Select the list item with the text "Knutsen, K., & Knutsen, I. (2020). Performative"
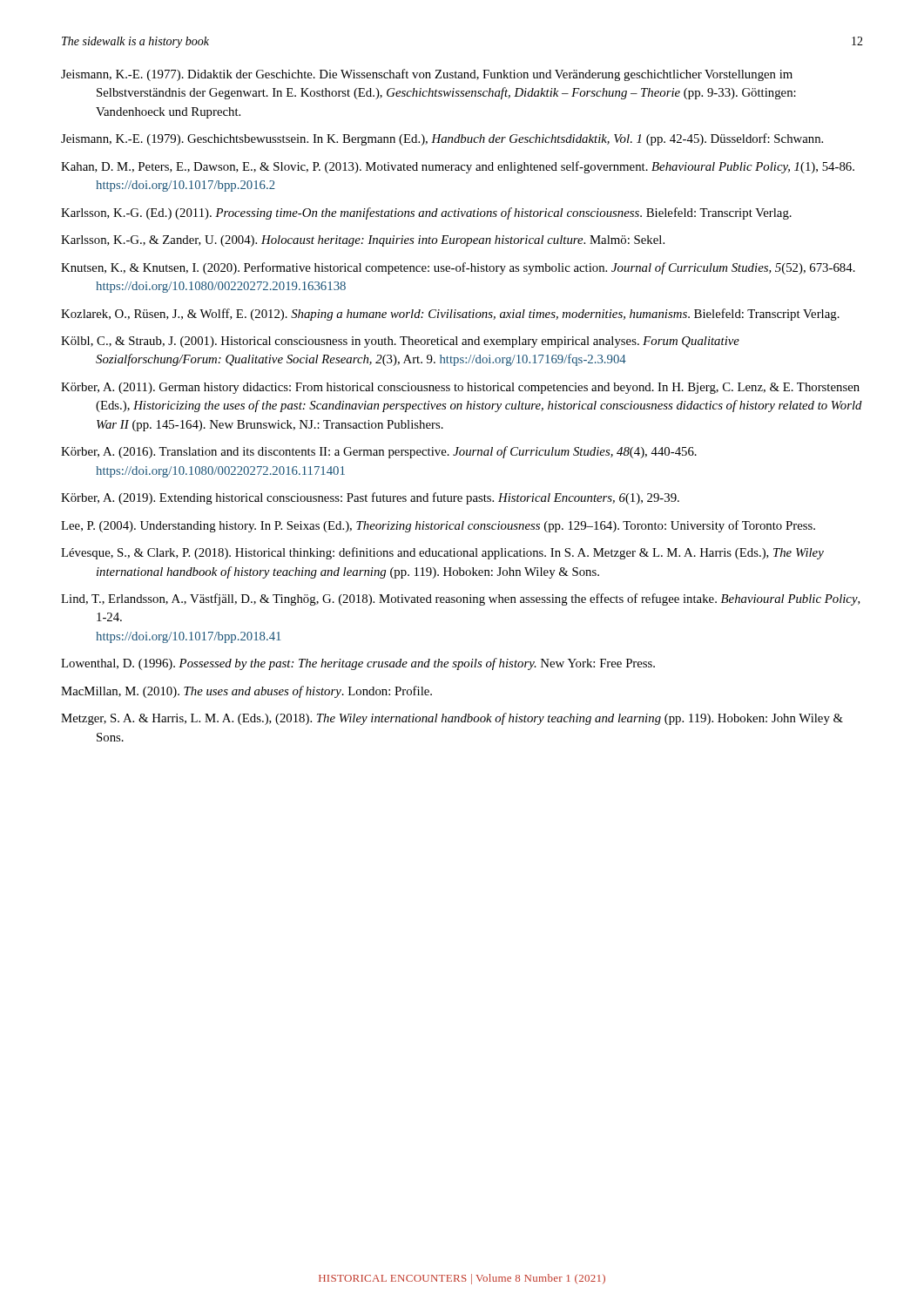The height and width of the screenshot is (1307, 924). pyautogui.click(x=458, y=277)
